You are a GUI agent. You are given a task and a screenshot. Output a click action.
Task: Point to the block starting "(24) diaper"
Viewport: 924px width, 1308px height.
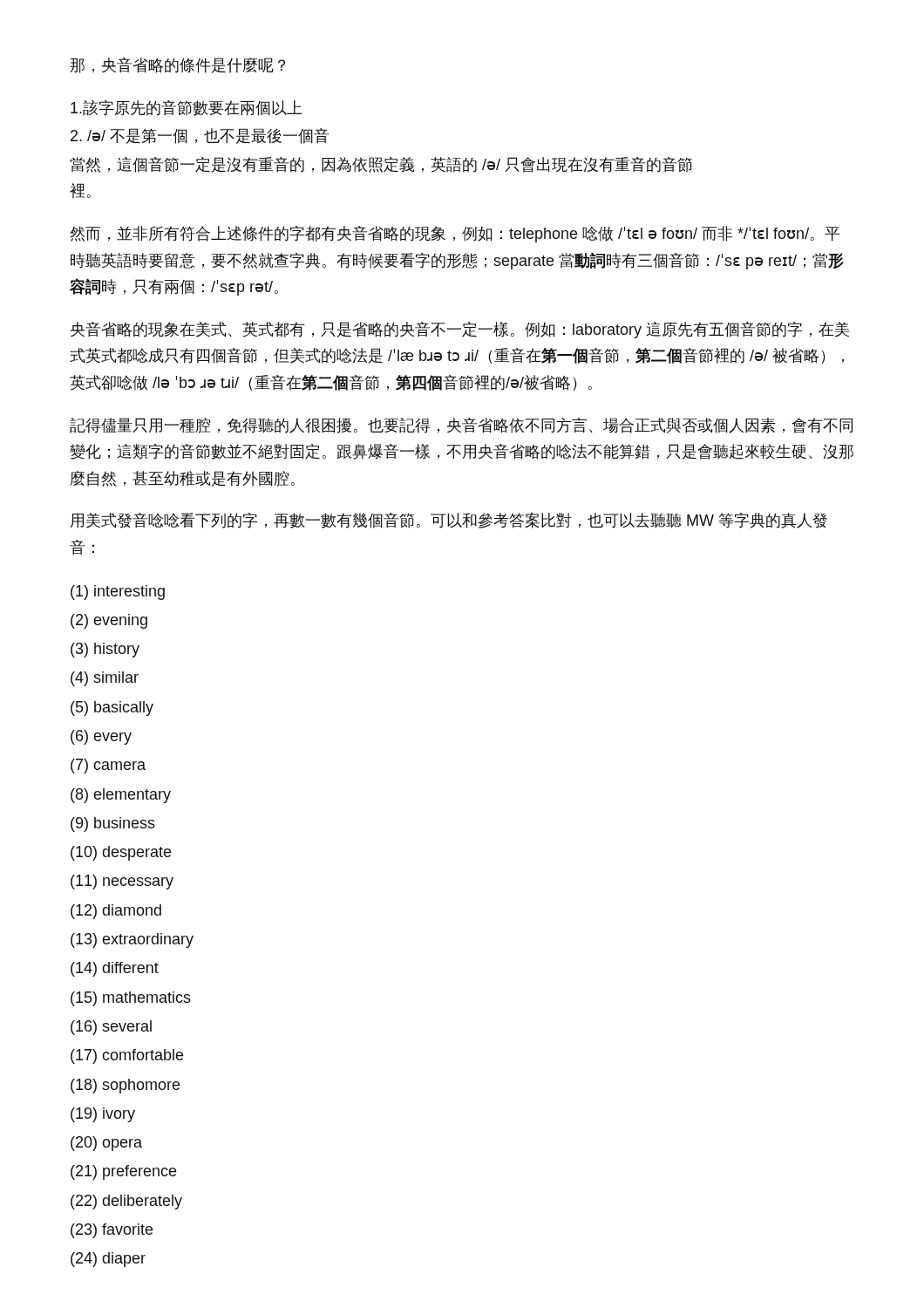pos(108,1259)
